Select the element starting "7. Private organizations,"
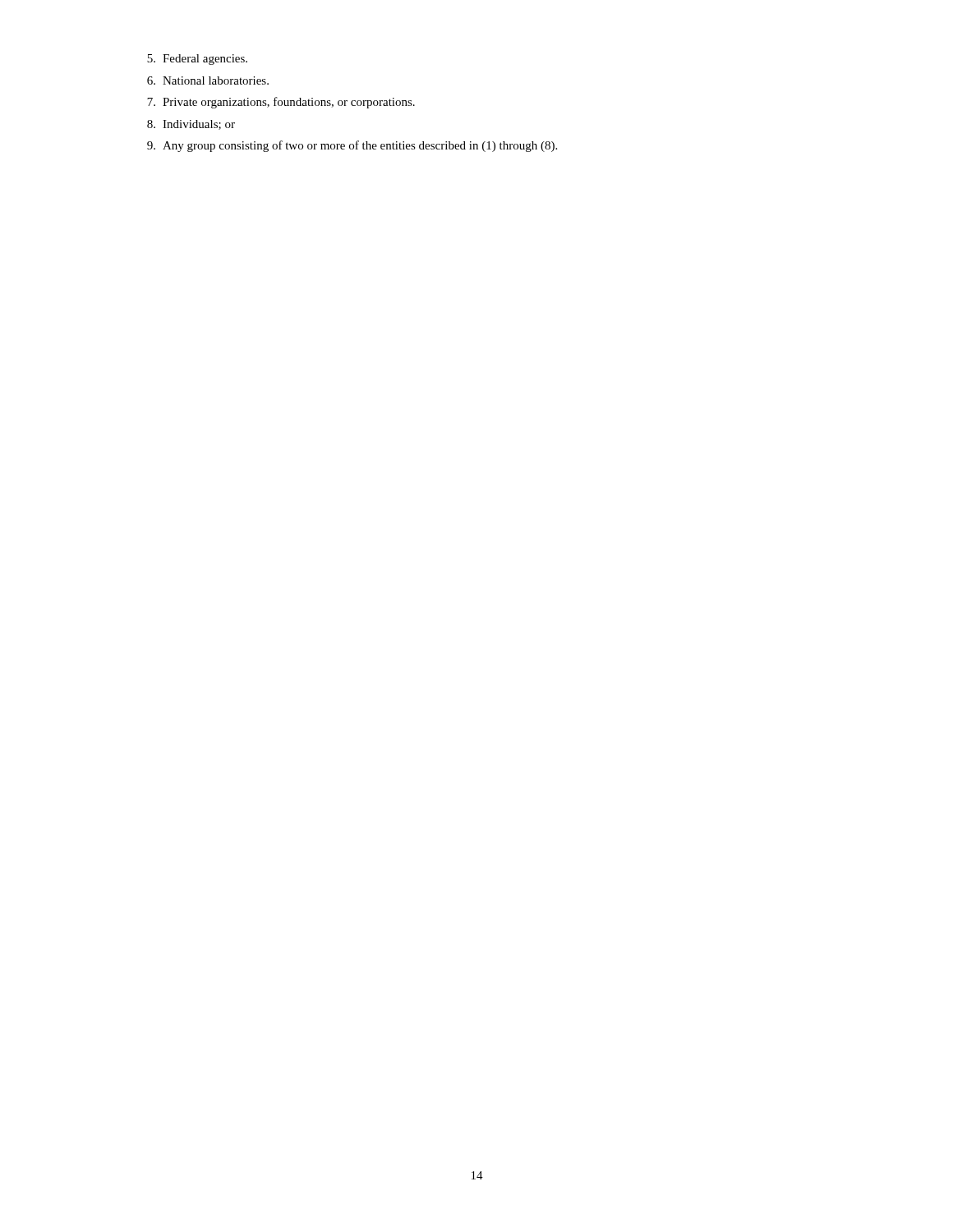 click(273, 102)
